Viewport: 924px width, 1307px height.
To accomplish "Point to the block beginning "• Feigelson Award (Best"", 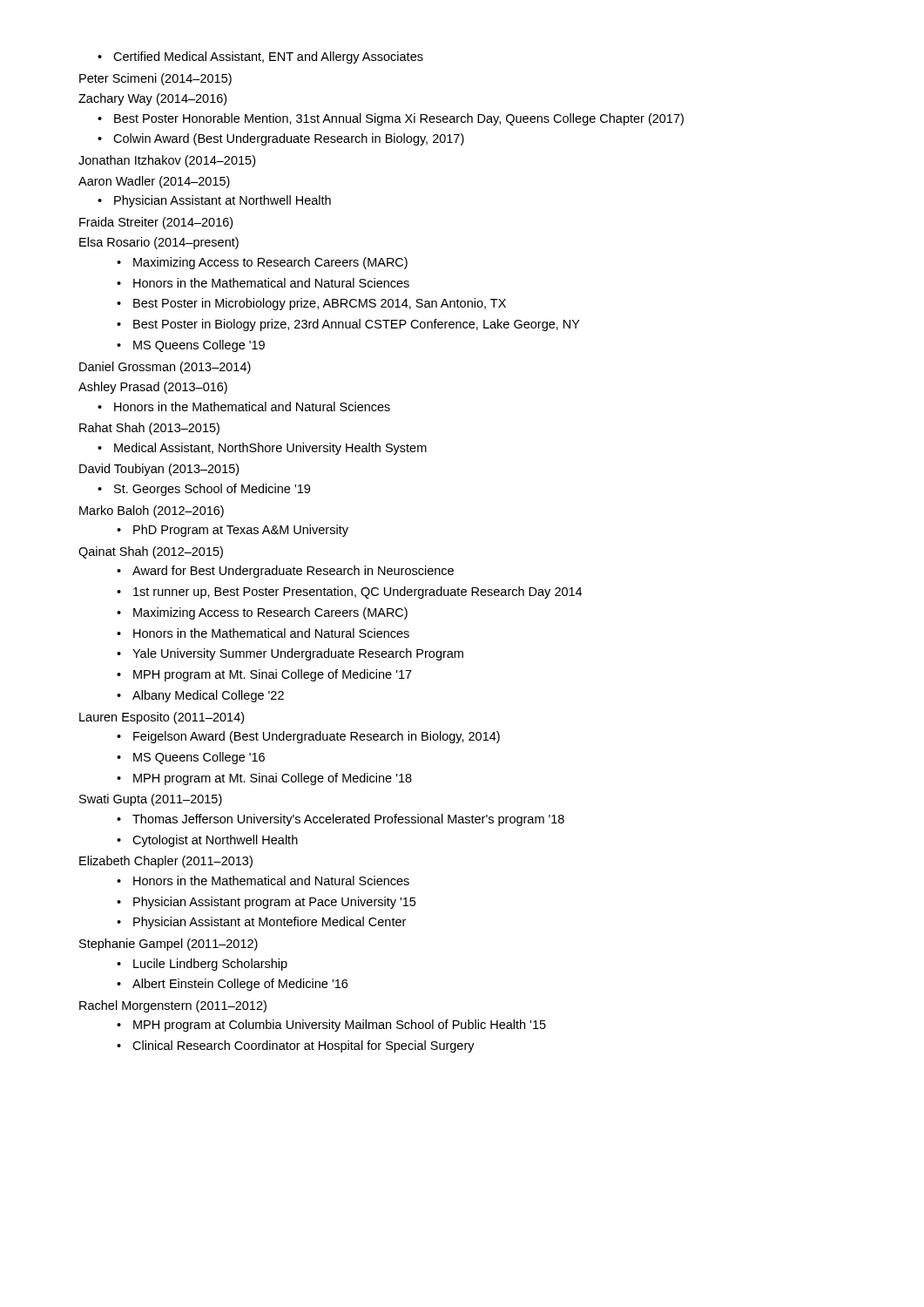I will coord(490,737).
